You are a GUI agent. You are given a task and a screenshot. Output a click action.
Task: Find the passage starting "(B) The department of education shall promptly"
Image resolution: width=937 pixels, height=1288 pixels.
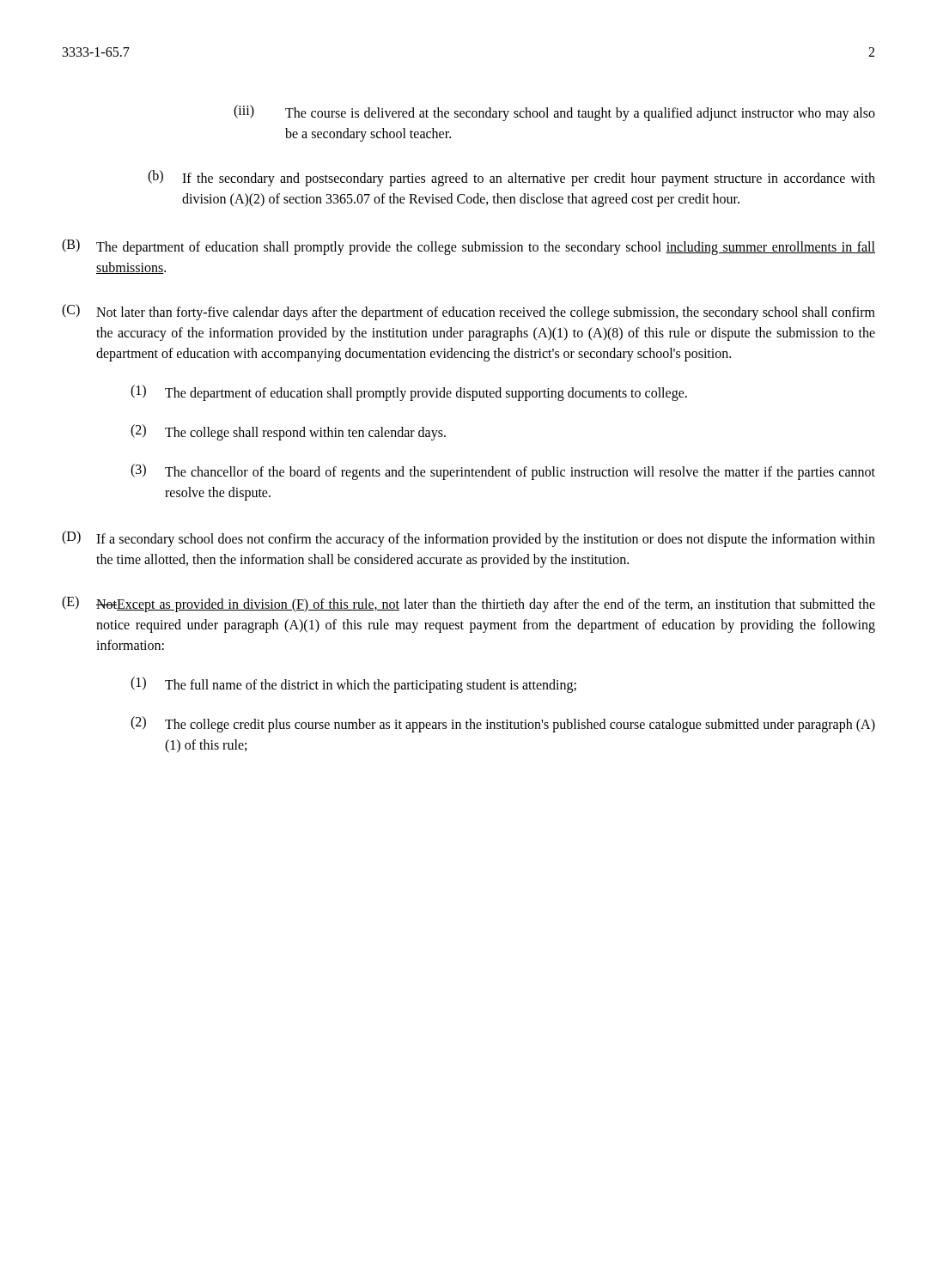pyautogui.click(x=468, y=258)
